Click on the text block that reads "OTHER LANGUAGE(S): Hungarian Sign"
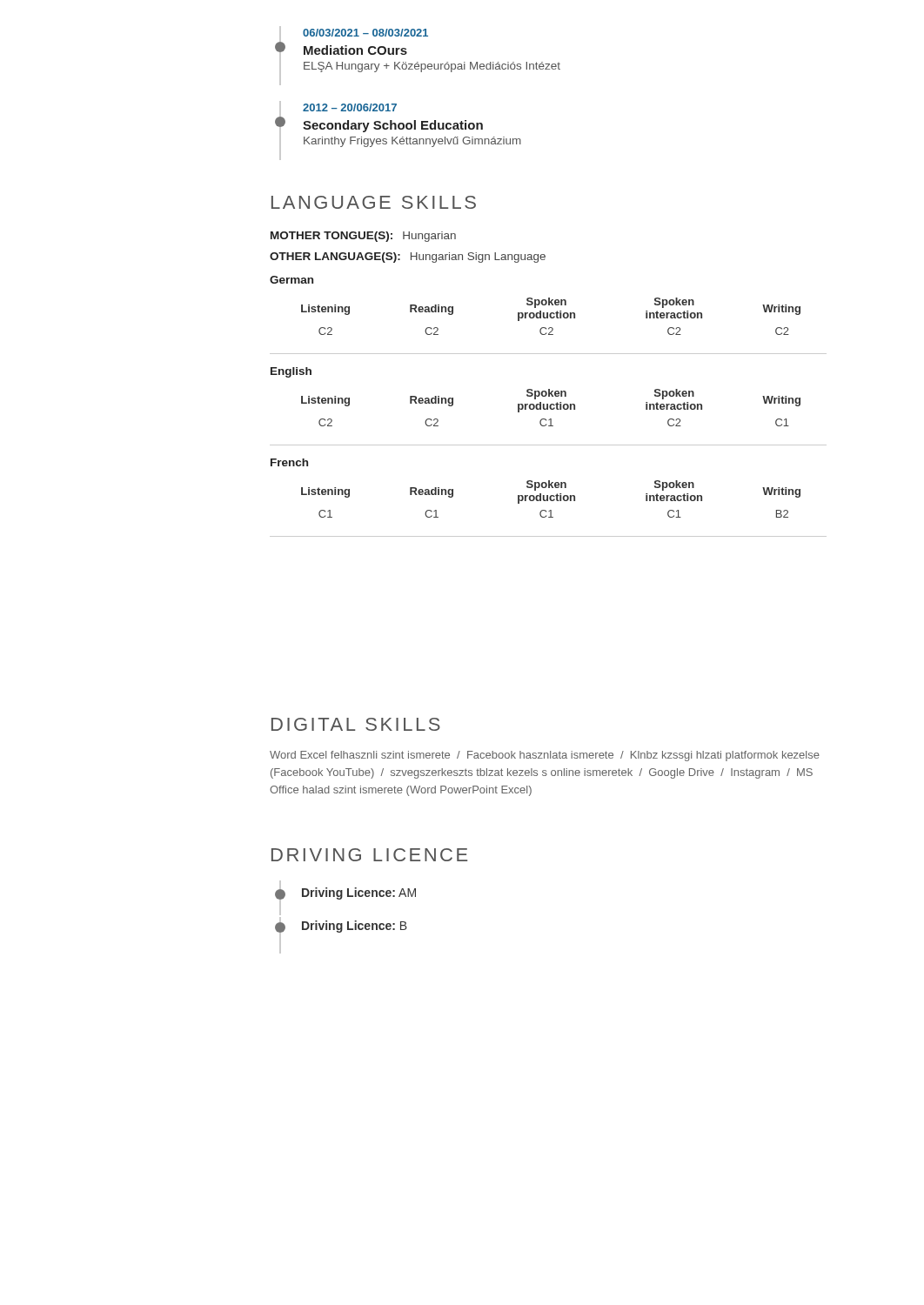This screenshot has height=1305, width=924. [408, 256]
